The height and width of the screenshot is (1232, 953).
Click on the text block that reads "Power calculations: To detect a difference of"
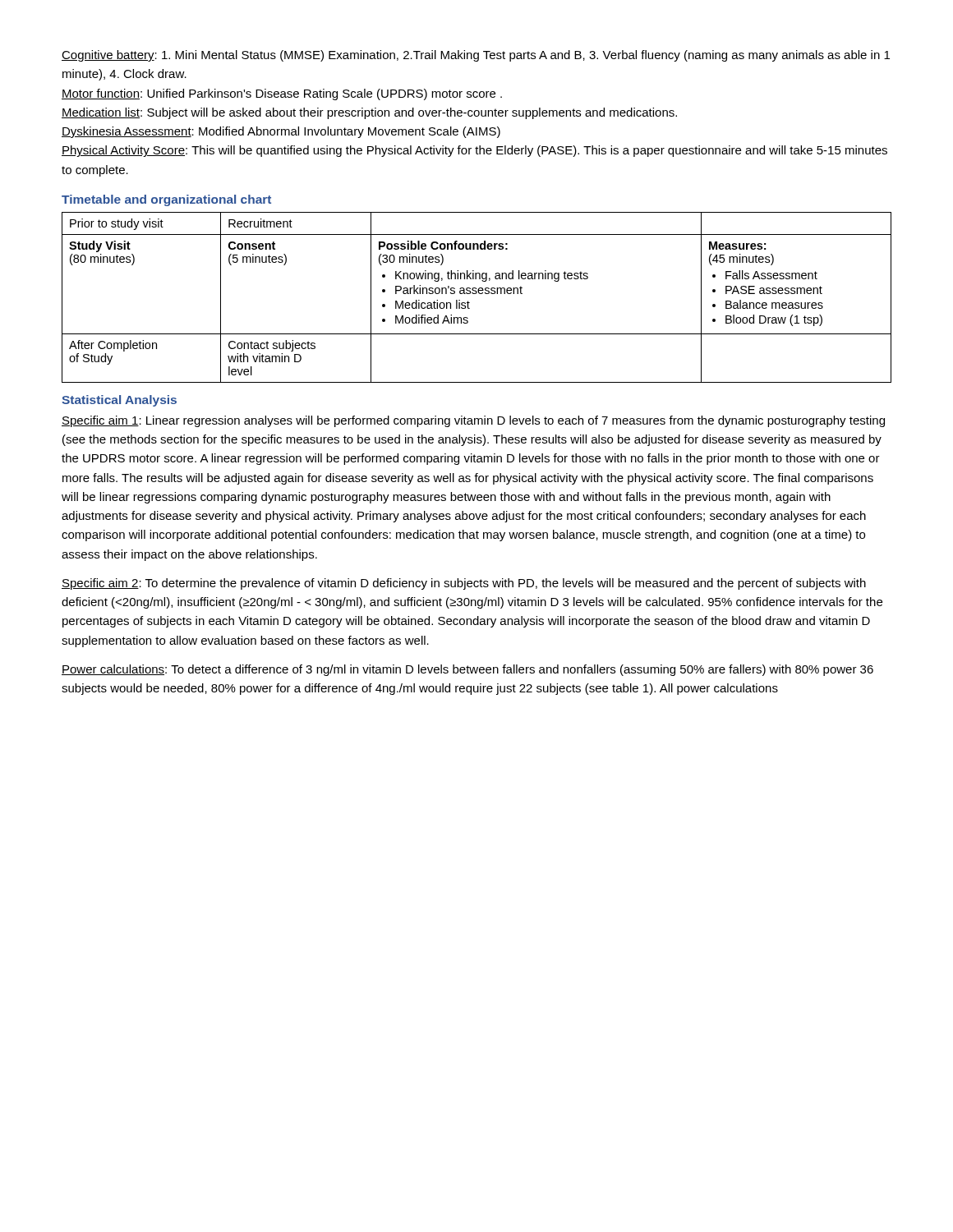(468, 678)
